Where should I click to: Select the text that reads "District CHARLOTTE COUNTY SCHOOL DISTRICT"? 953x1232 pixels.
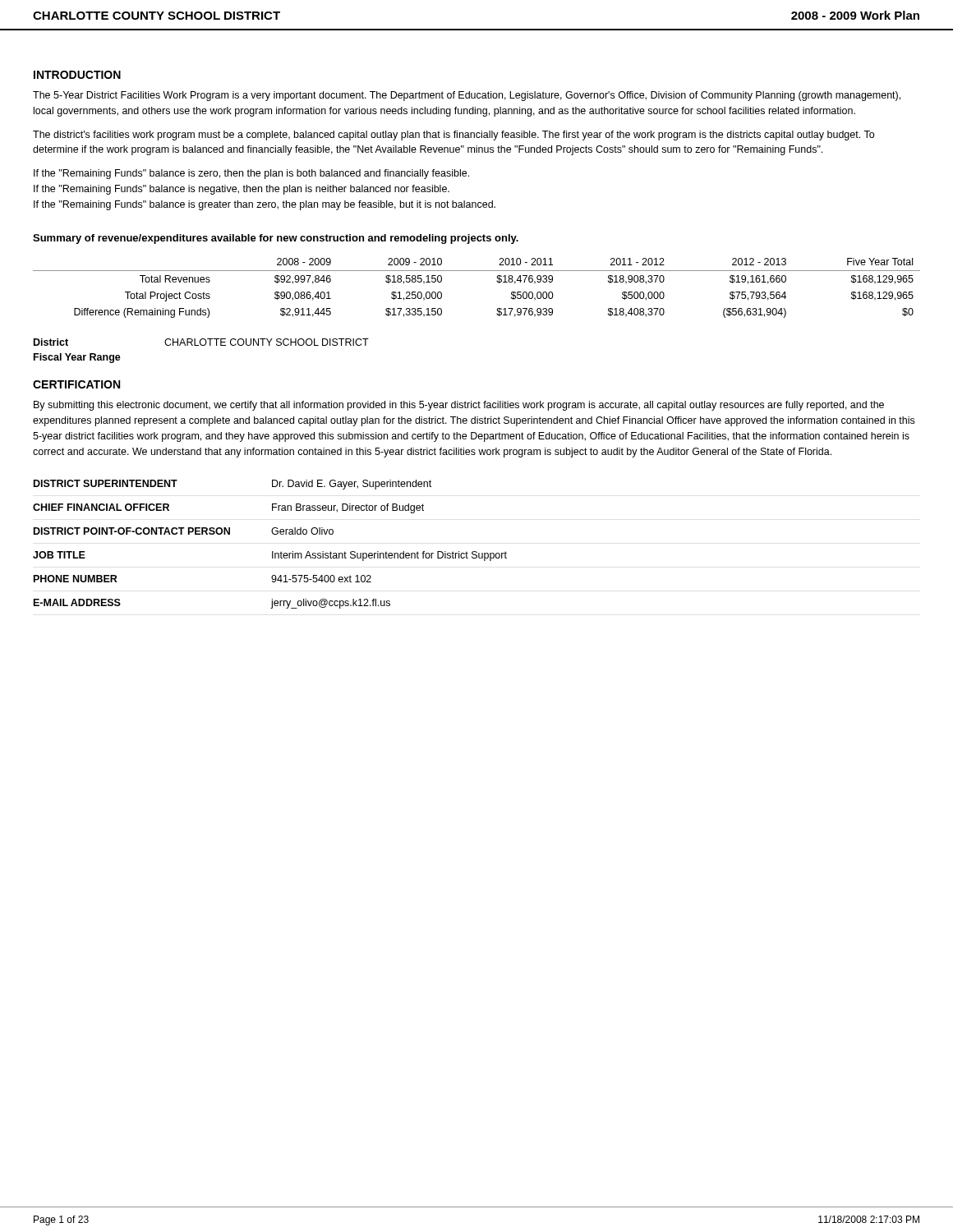pos(201,343)
